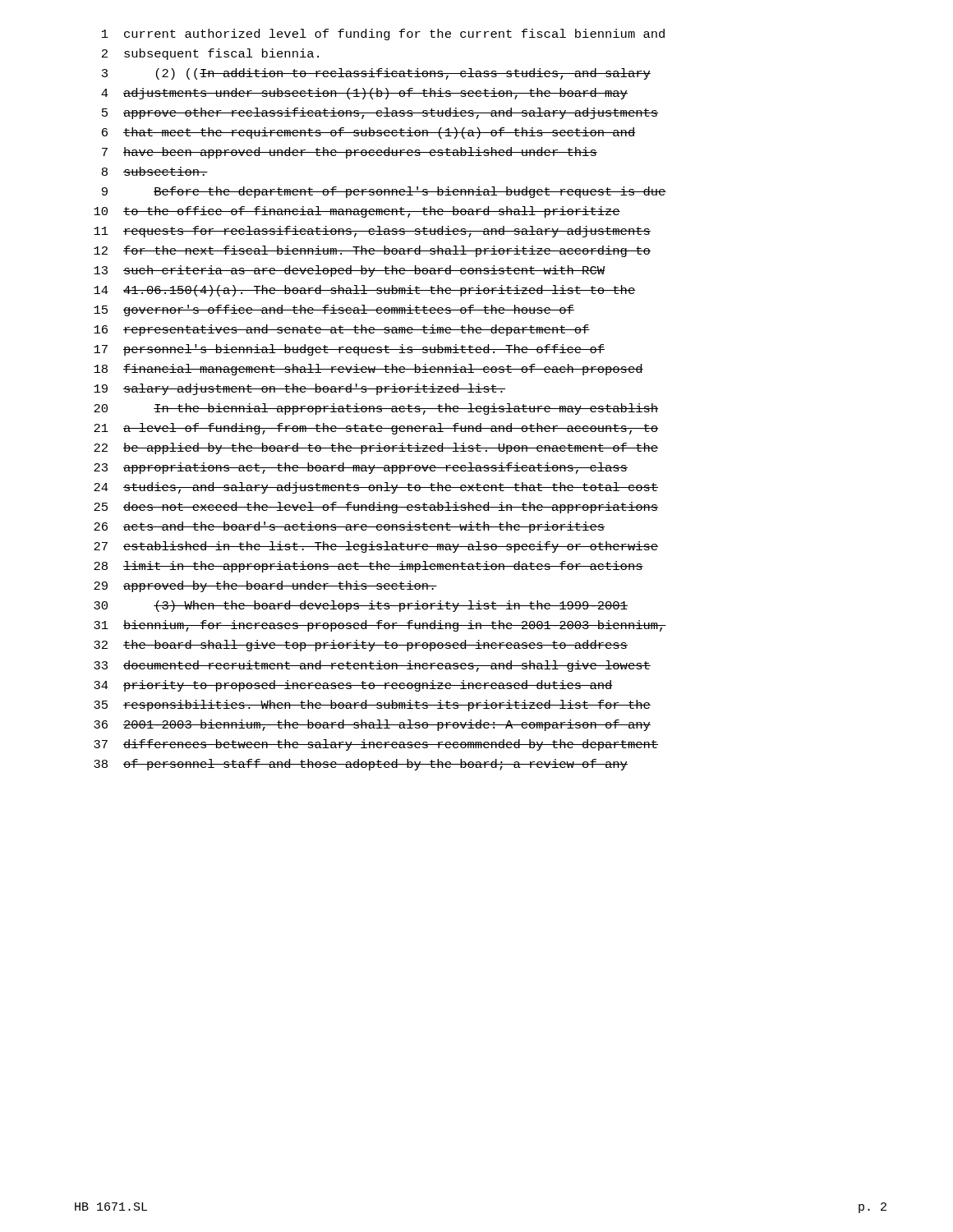
Task: Click the passage that begins "30 (3) When the board develops its priority"
Action: 481,685
